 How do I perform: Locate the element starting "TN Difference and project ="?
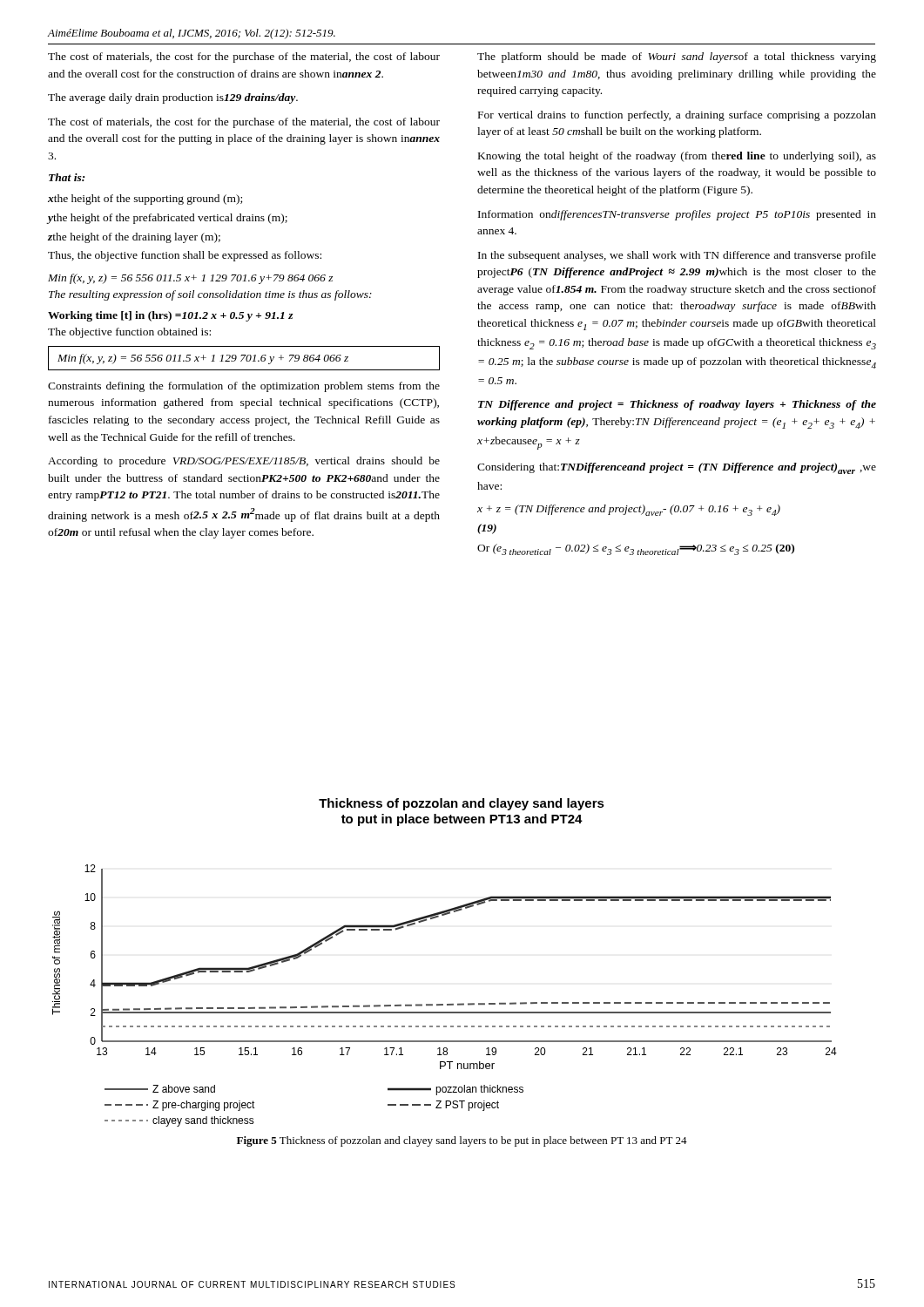pyautogui.click(x=677, y=424)
